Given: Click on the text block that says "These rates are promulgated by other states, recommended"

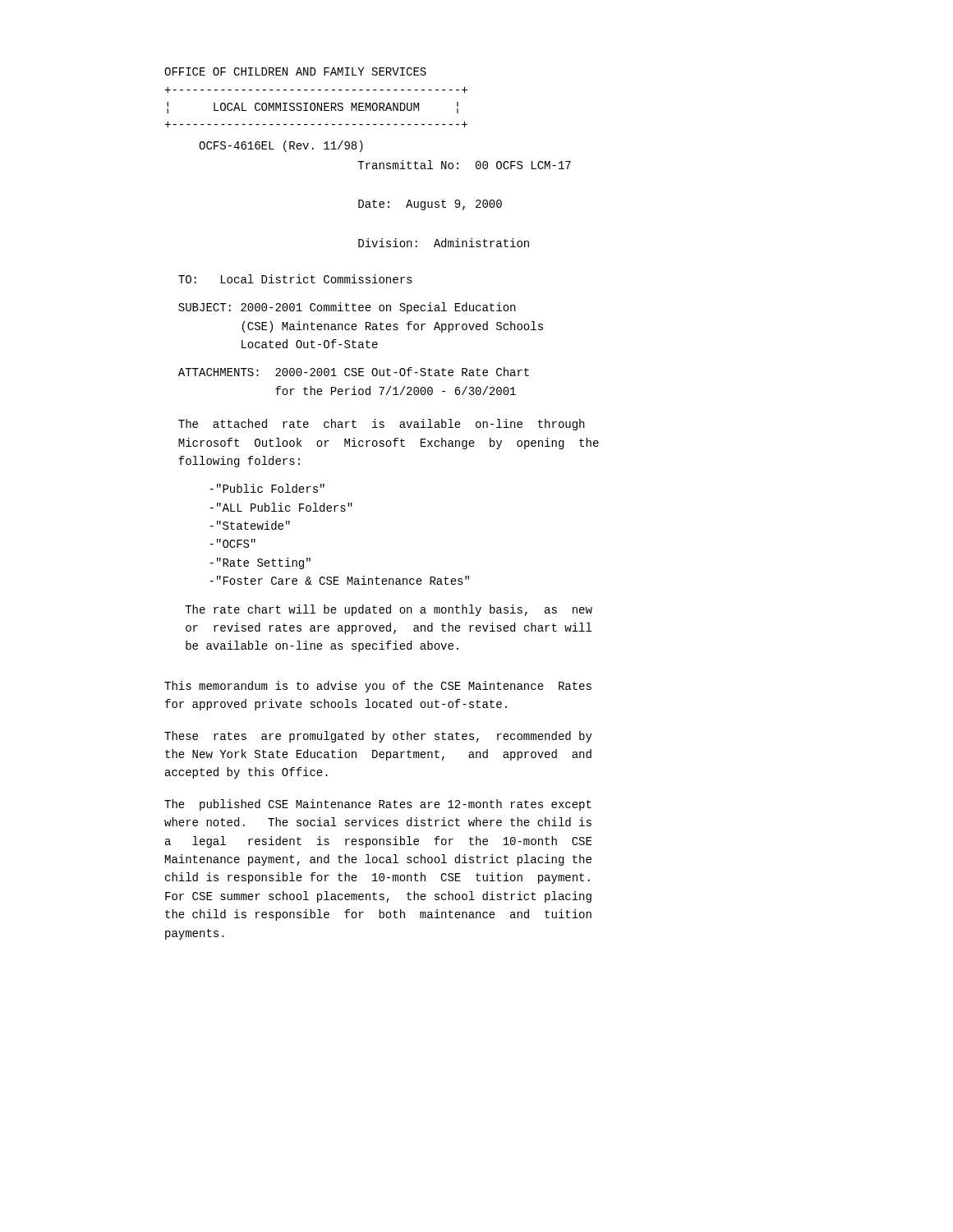Looking at the screenshot, I should click(x=378, y=755).
